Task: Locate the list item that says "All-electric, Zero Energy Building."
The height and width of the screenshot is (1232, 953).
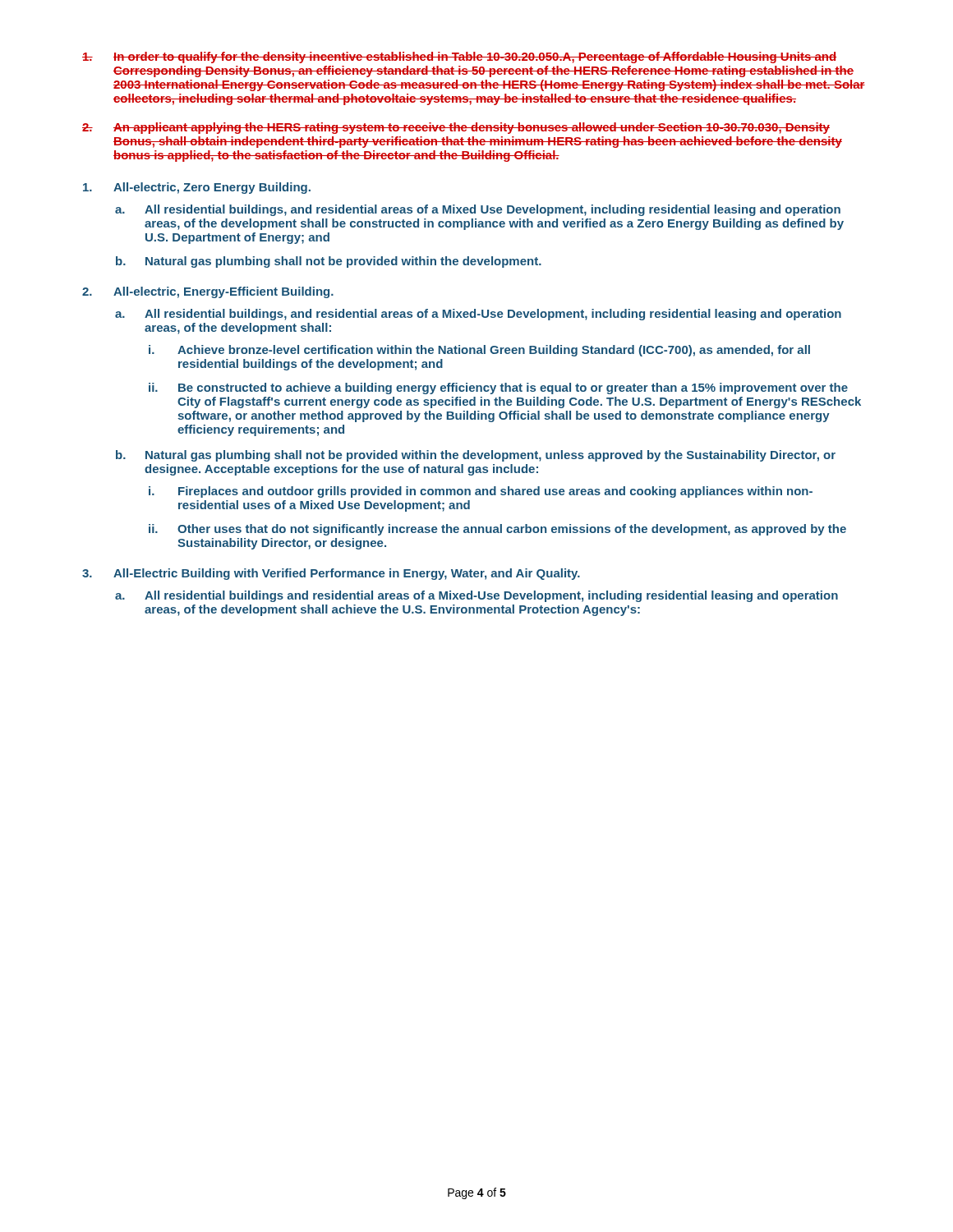Action: (x=197, y=188)
